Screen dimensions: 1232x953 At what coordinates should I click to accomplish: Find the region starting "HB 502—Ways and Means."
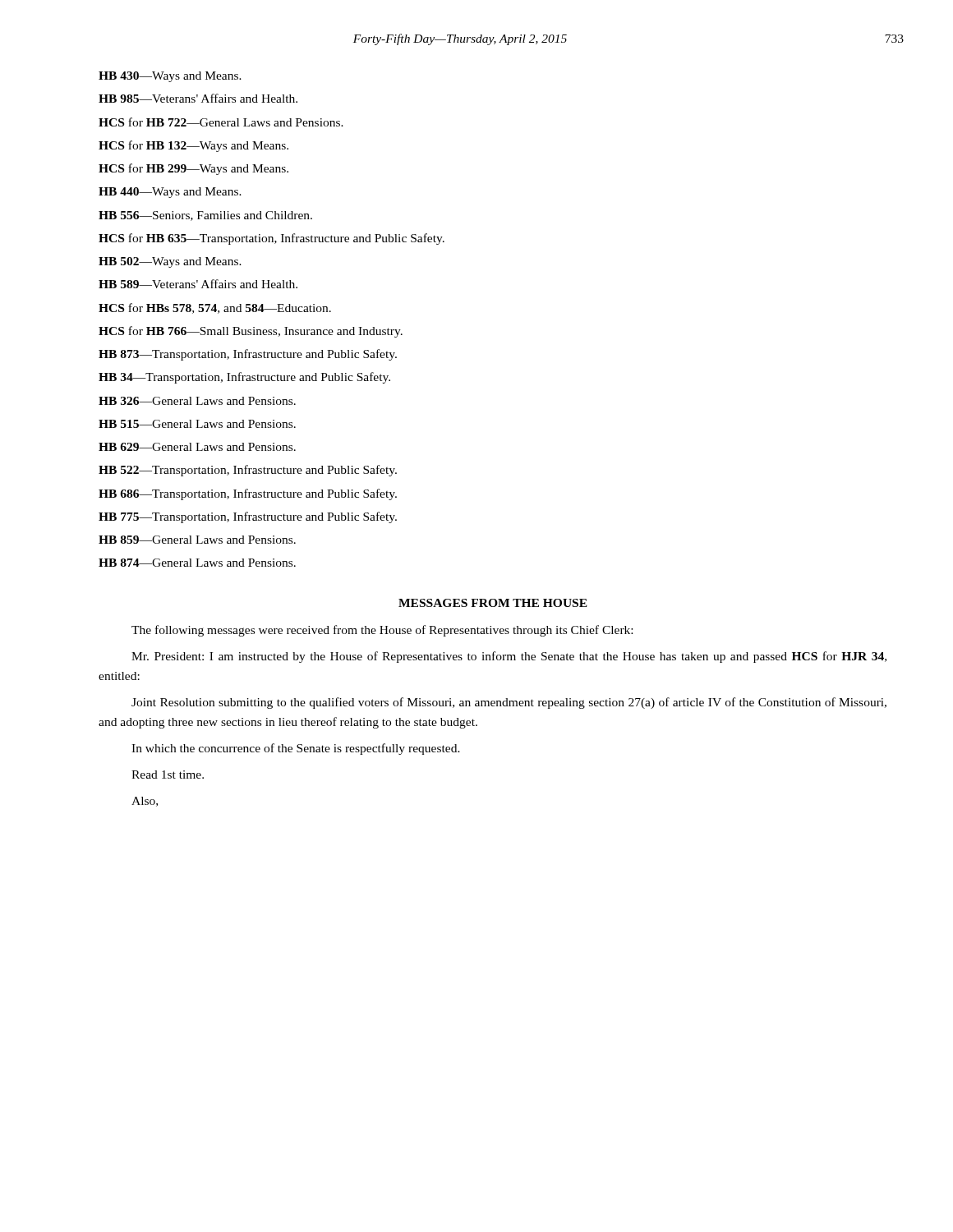pos(170,261)
